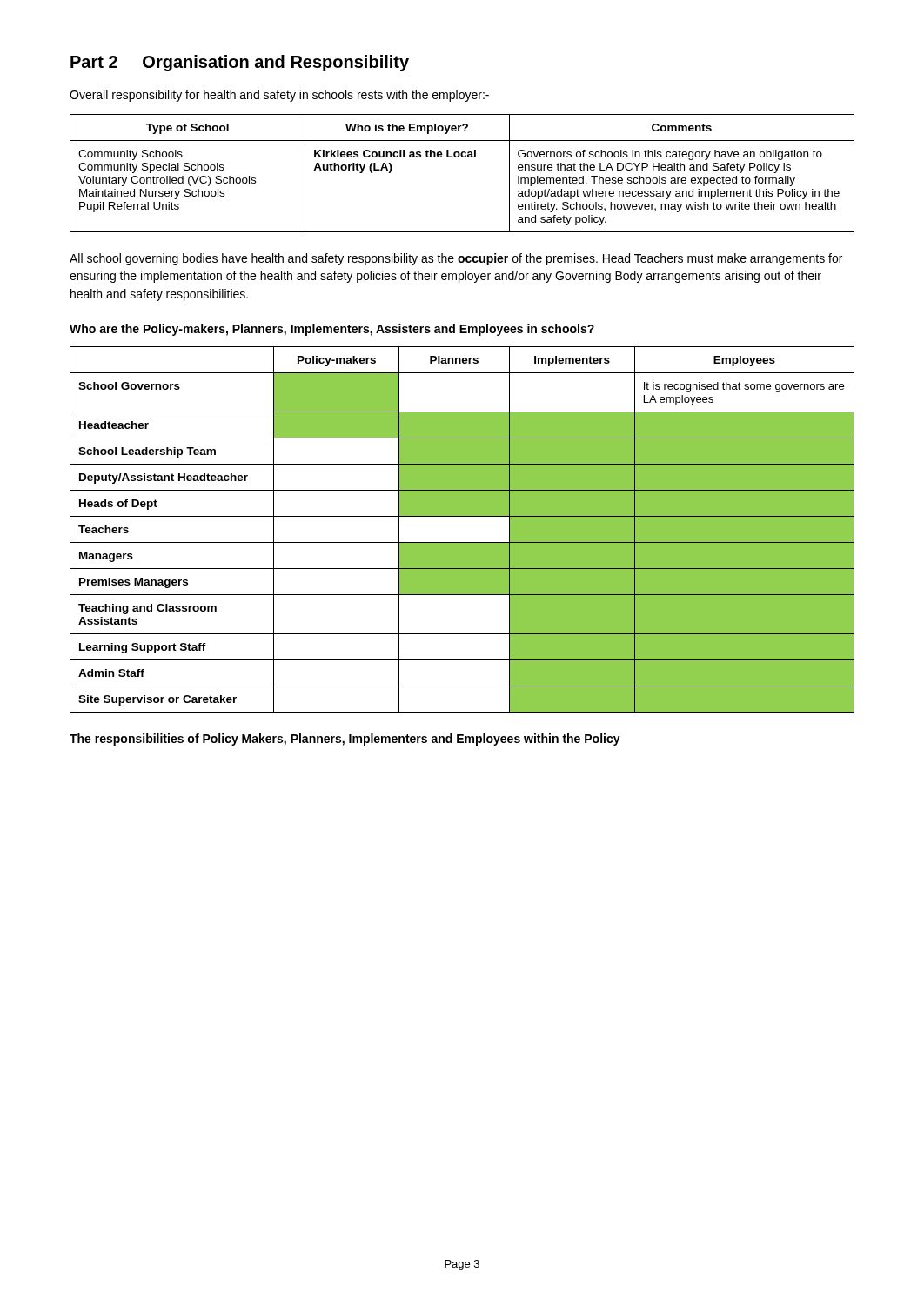Locate the block starting "Who are the Policy-makers,"

click(x=332, y=329)
